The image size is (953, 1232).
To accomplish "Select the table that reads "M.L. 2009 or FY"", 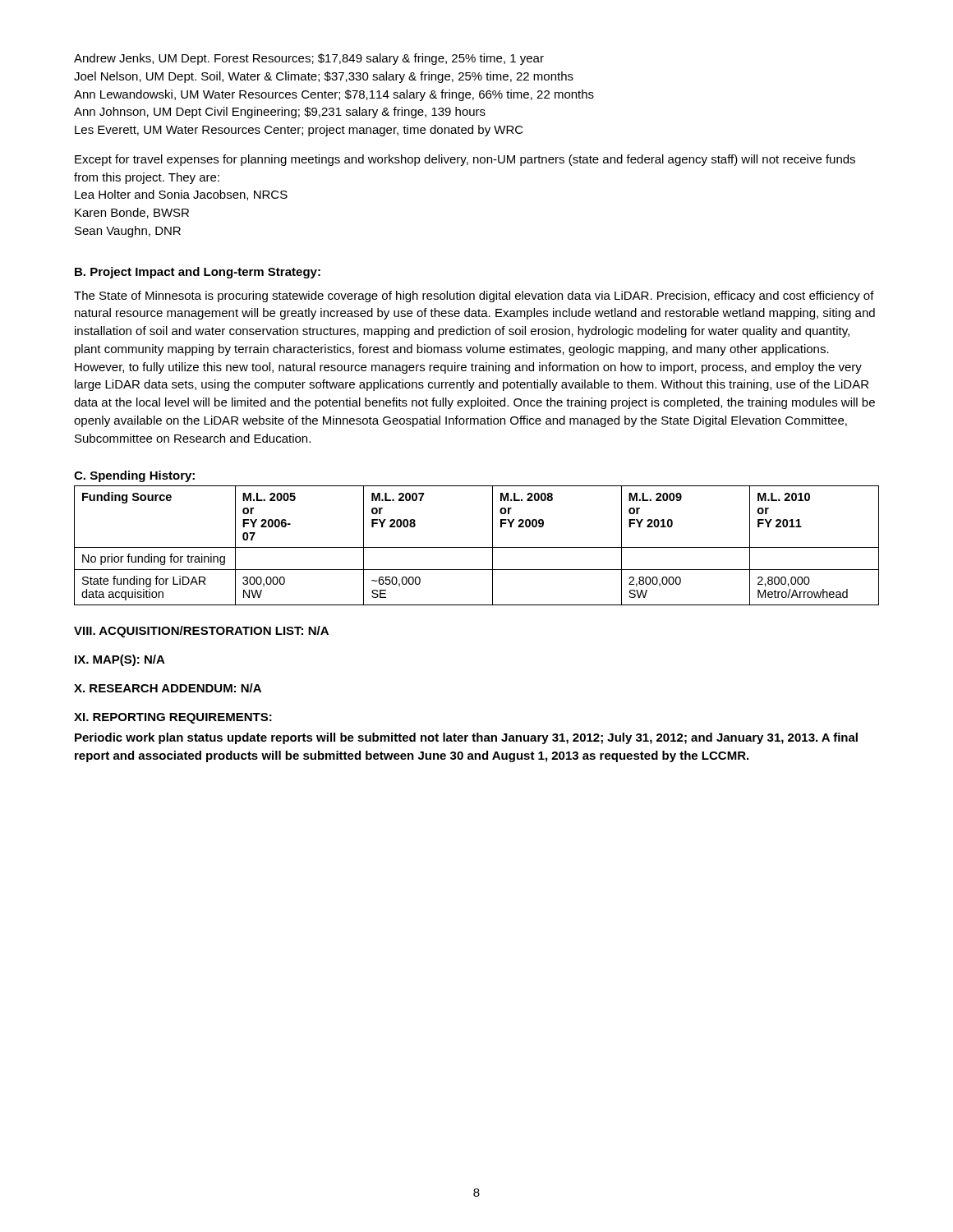I will click(476, 546).
